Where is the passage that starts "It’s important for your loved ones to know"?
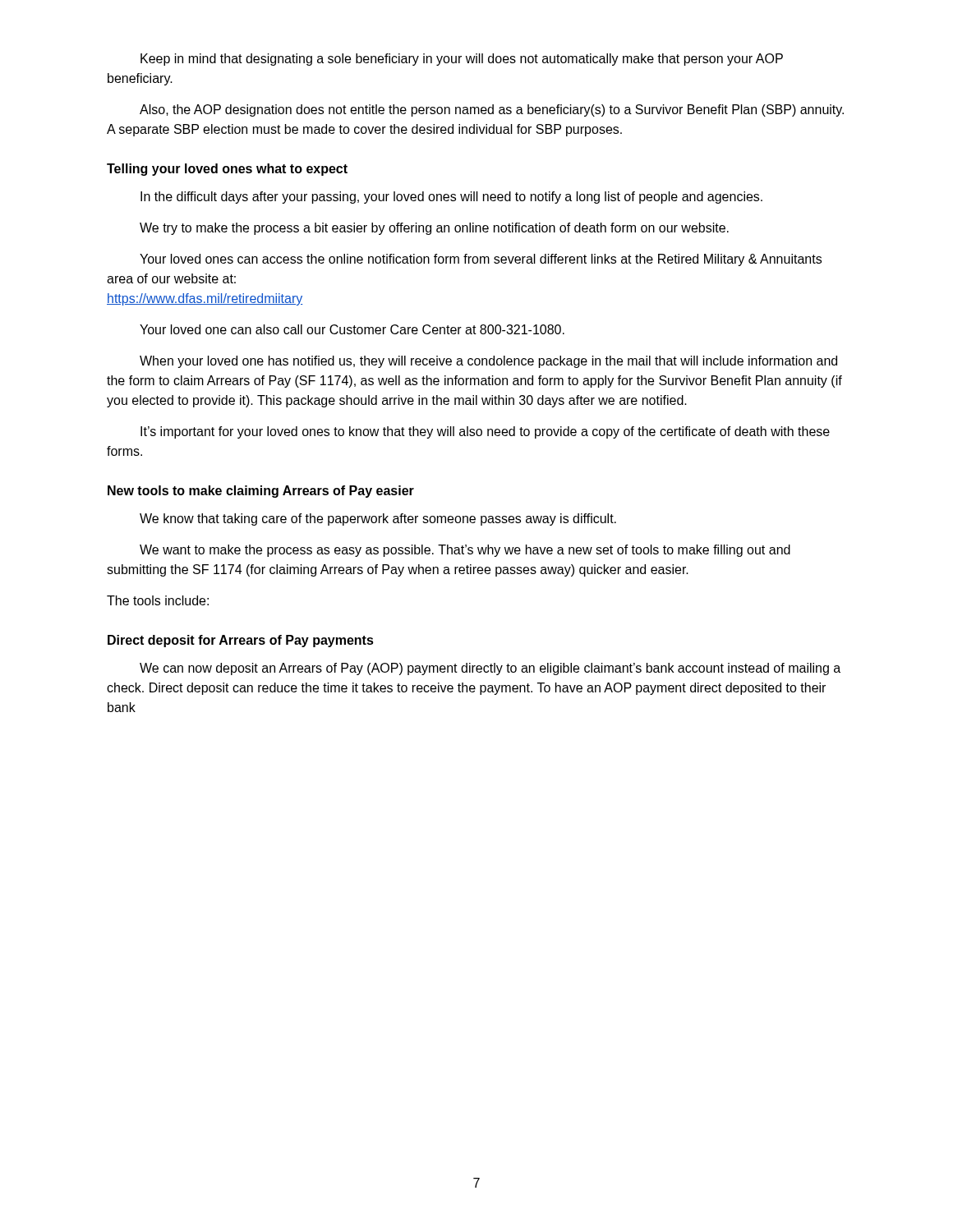This screenshot has height=1232, width=953. [x=468, y=441]
